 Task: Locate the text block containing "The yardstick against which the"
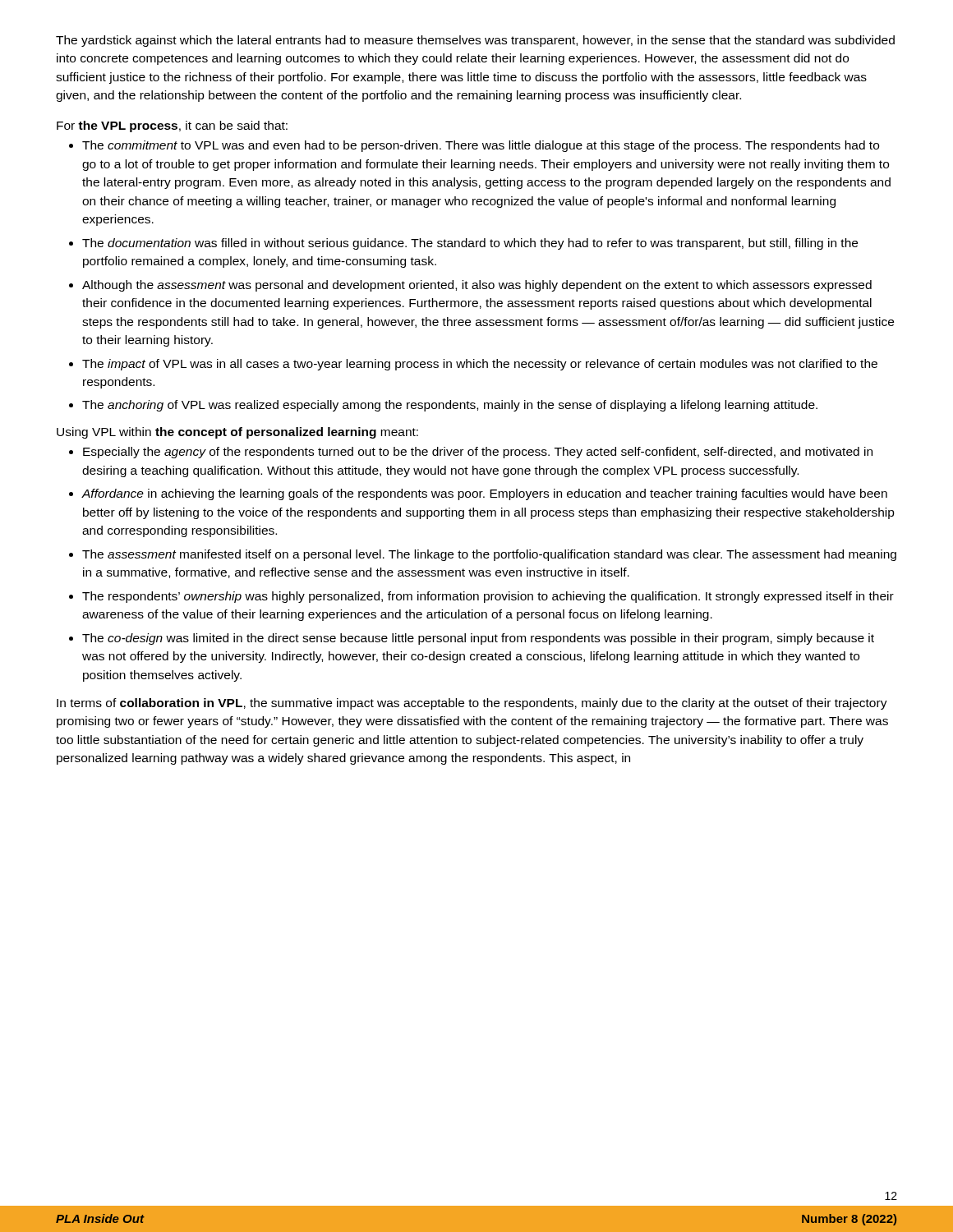[x=476, y=68]
